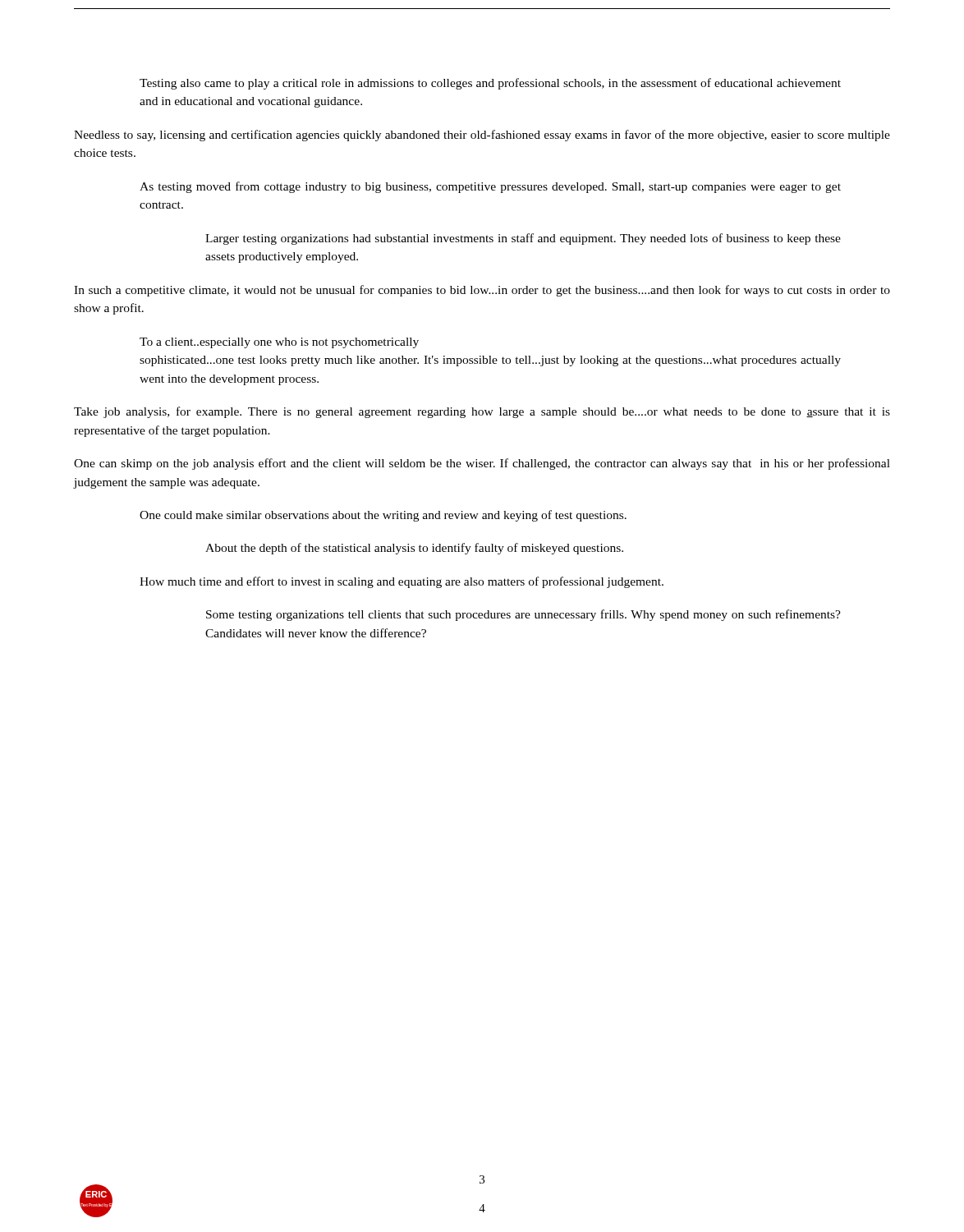Locate the text block with the text "Needless to say,"
Image resolution: width=964 pixels, height=1232 pixels.
tap(482, 143)
